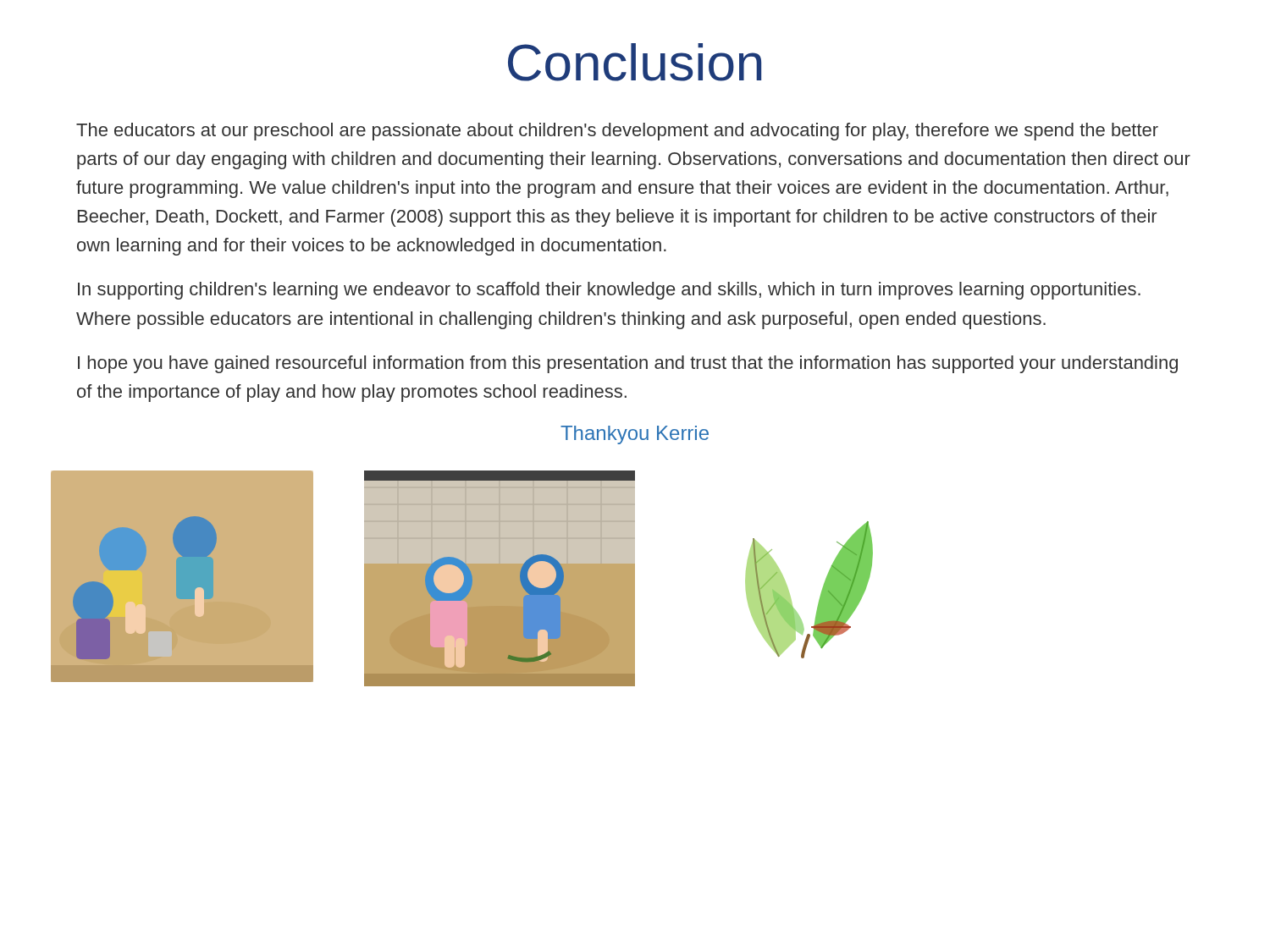Click the passage that begins "In supporting children's learning we endeavor"
This screenshot has width=1270, height=952.
609,304
